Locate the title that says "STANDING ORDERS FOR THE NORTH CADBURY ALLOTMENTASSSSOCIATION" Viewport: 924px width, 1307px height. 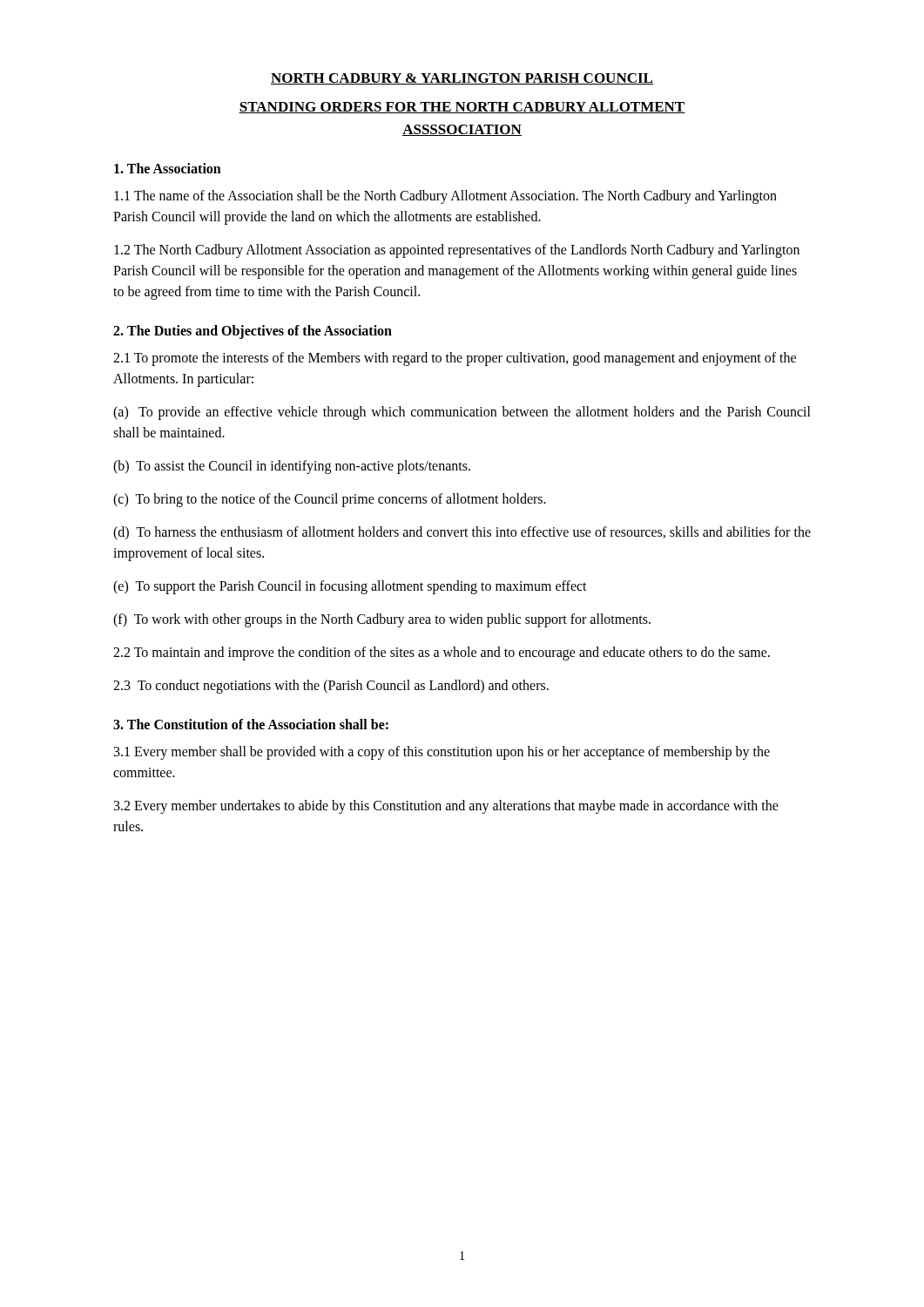pyautogui.click(x=462, y=118)
